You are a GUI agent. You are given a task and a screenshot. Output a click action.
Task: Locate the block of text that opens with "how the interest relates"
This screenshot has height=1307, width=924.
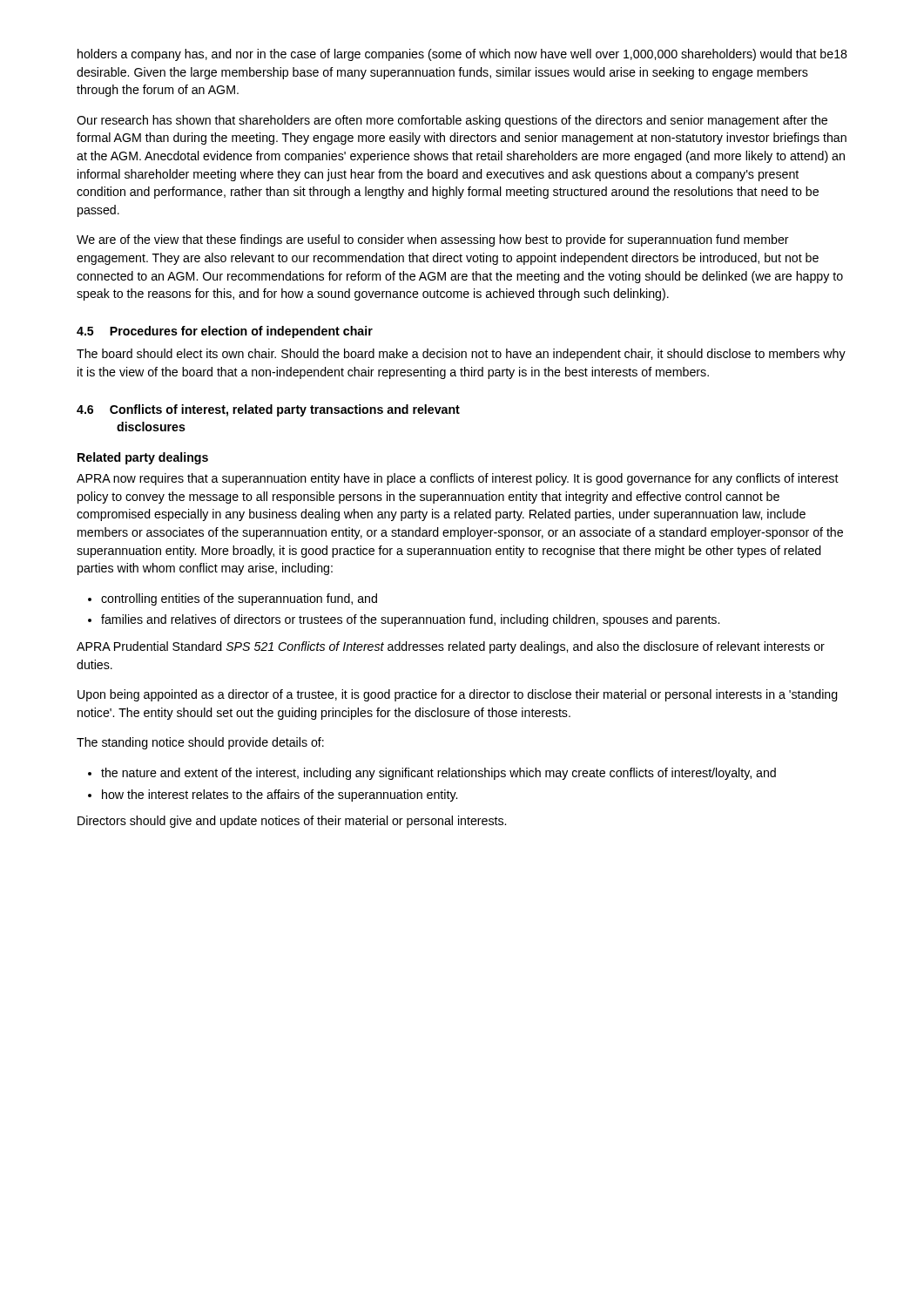pyautogui.click(x=280, y=794)
